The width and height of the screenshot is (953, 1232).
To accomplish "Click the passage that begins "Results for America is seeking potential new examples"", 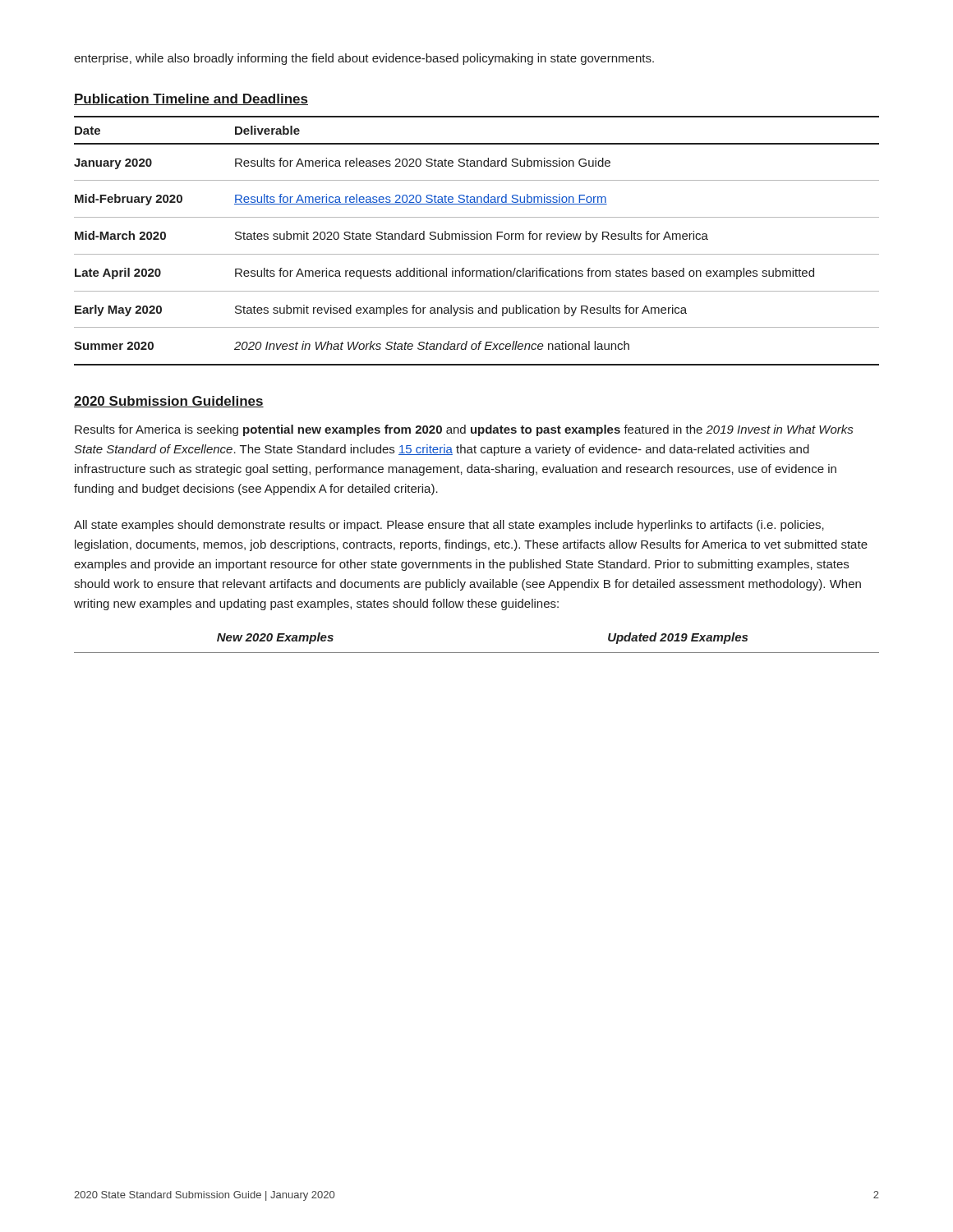I will pyautogui.click(x=464, y=459).
